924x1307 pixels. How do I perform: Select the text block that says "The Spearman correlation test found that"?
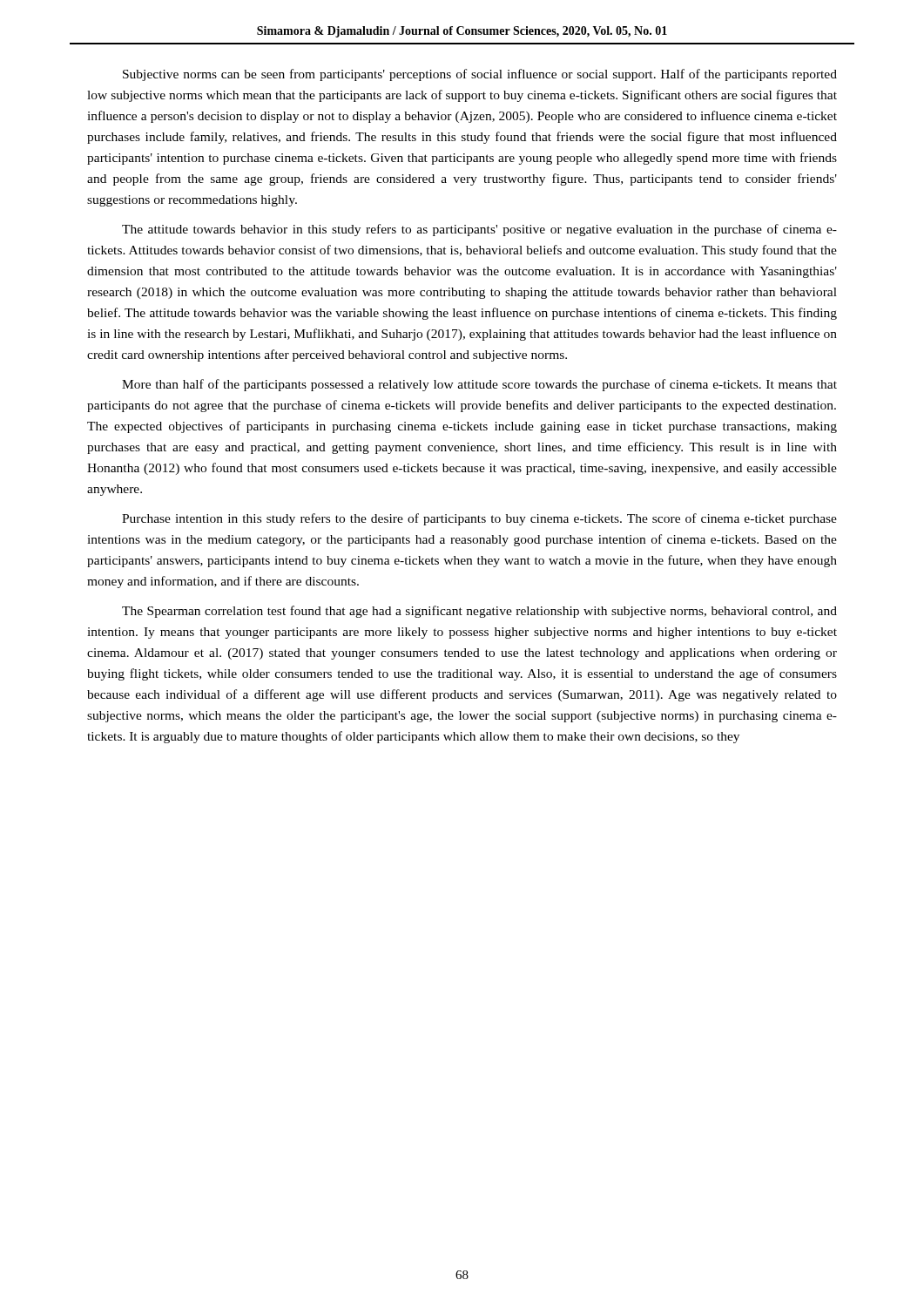pyautogui.click(x=462, y=674)
